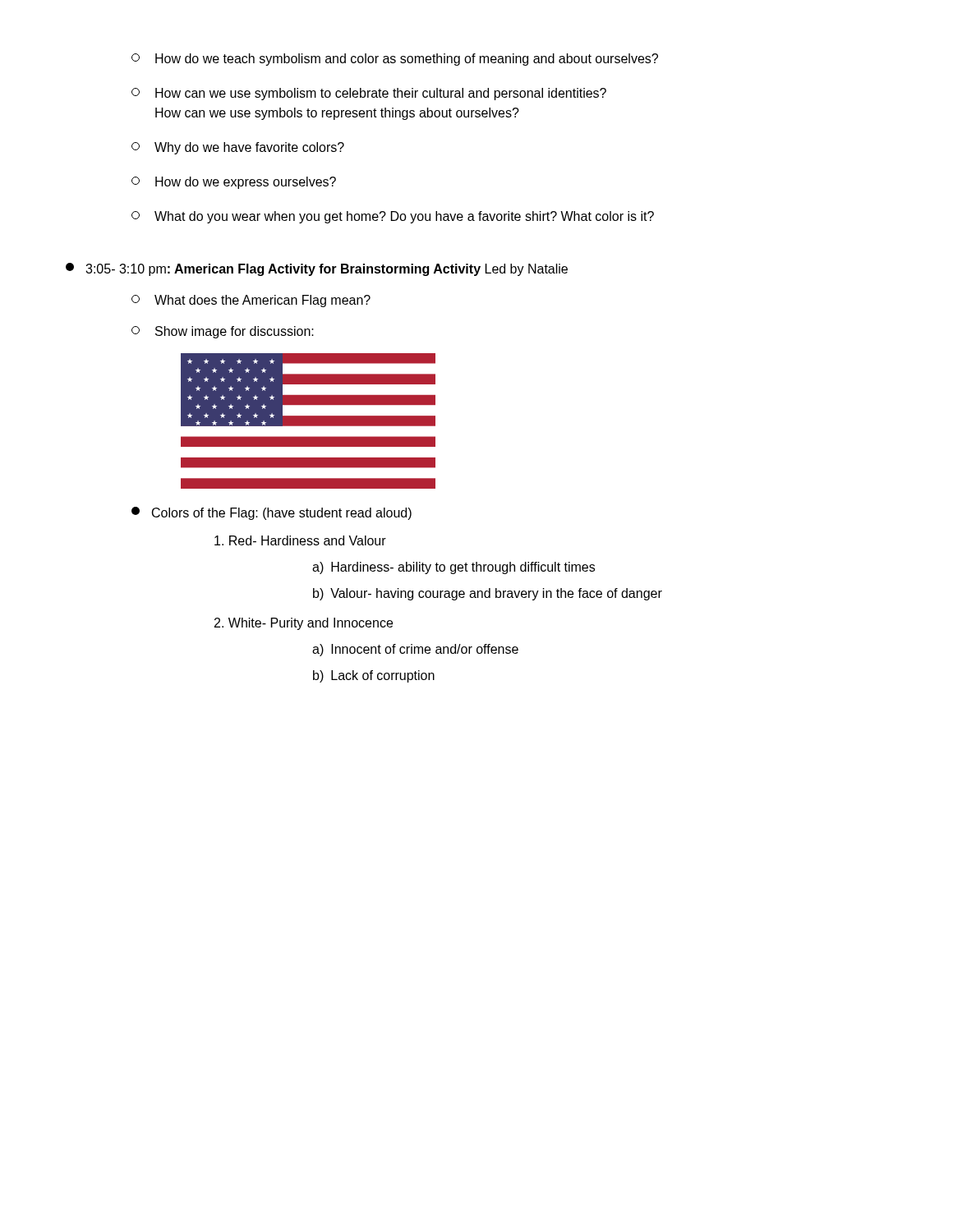Click the passage that begins "Colors of the Flag:"
Screen dimensions: 1232x953
[x=272, y=513]
